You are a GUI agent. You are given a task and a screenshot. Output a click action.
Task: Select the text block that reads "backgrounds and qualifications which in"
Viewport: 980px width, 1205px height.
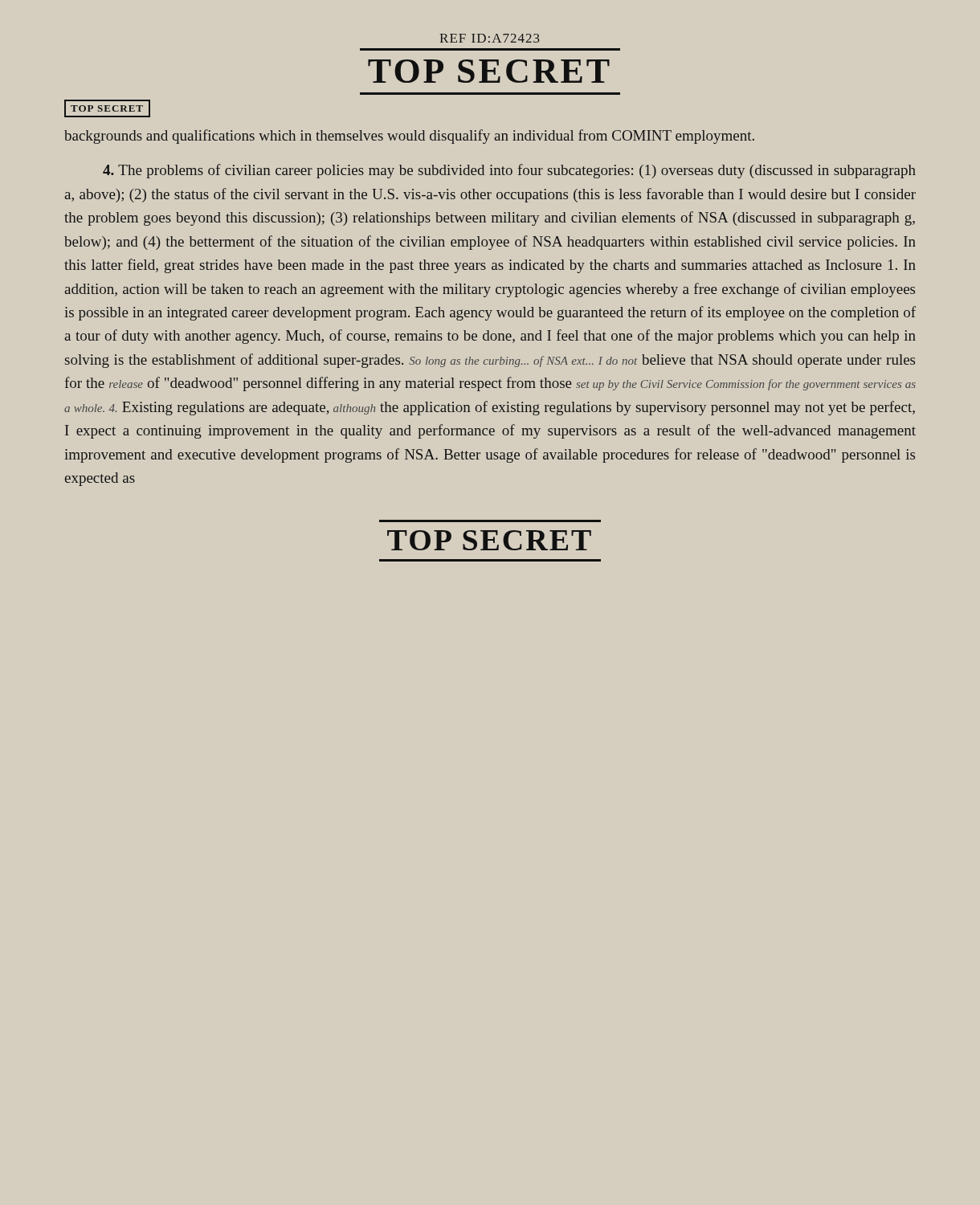coord(410,135)
